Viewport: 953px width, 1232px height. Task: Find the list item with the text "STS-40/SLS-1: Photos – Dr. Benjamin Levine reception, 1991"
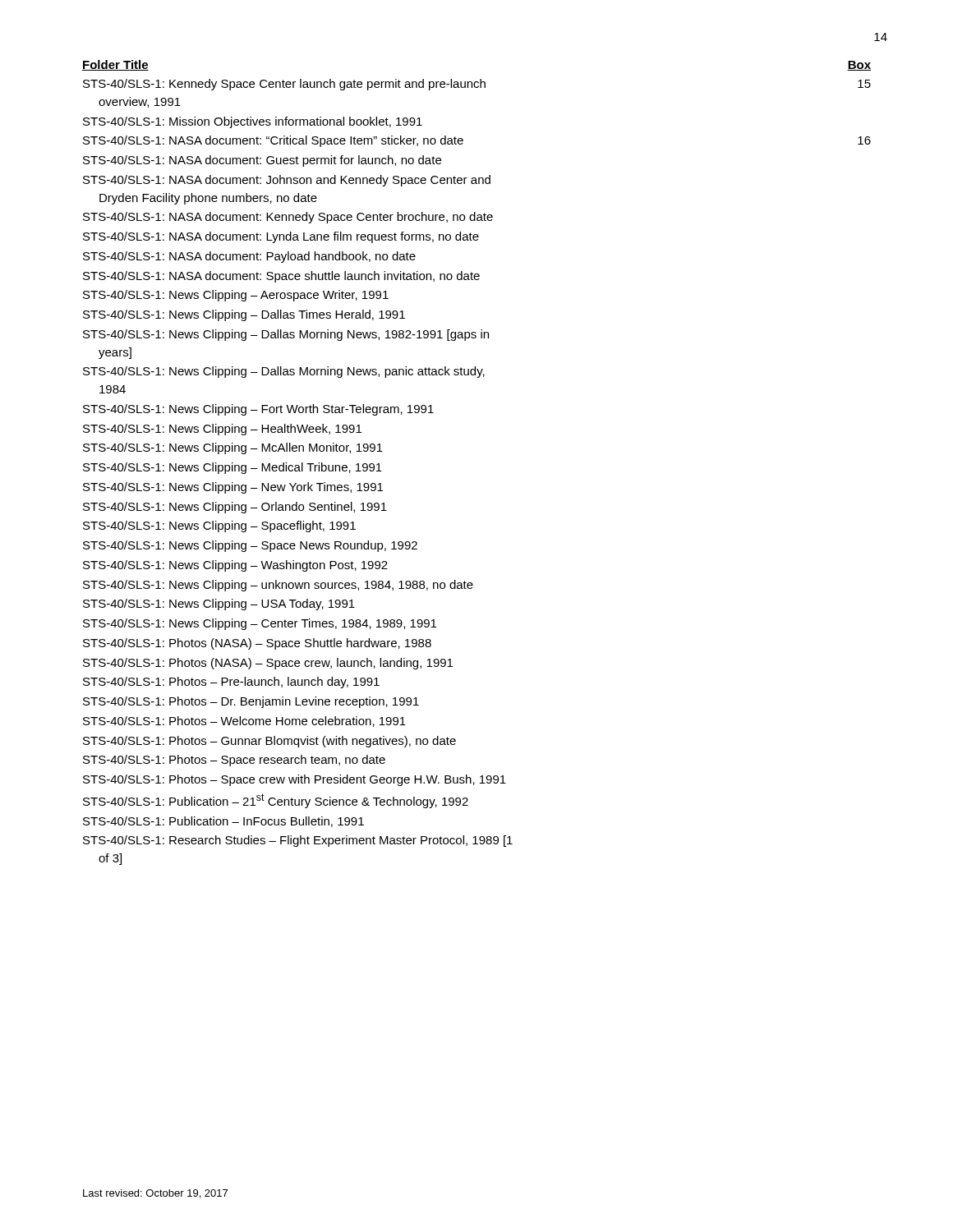click(x=251, y=702)
